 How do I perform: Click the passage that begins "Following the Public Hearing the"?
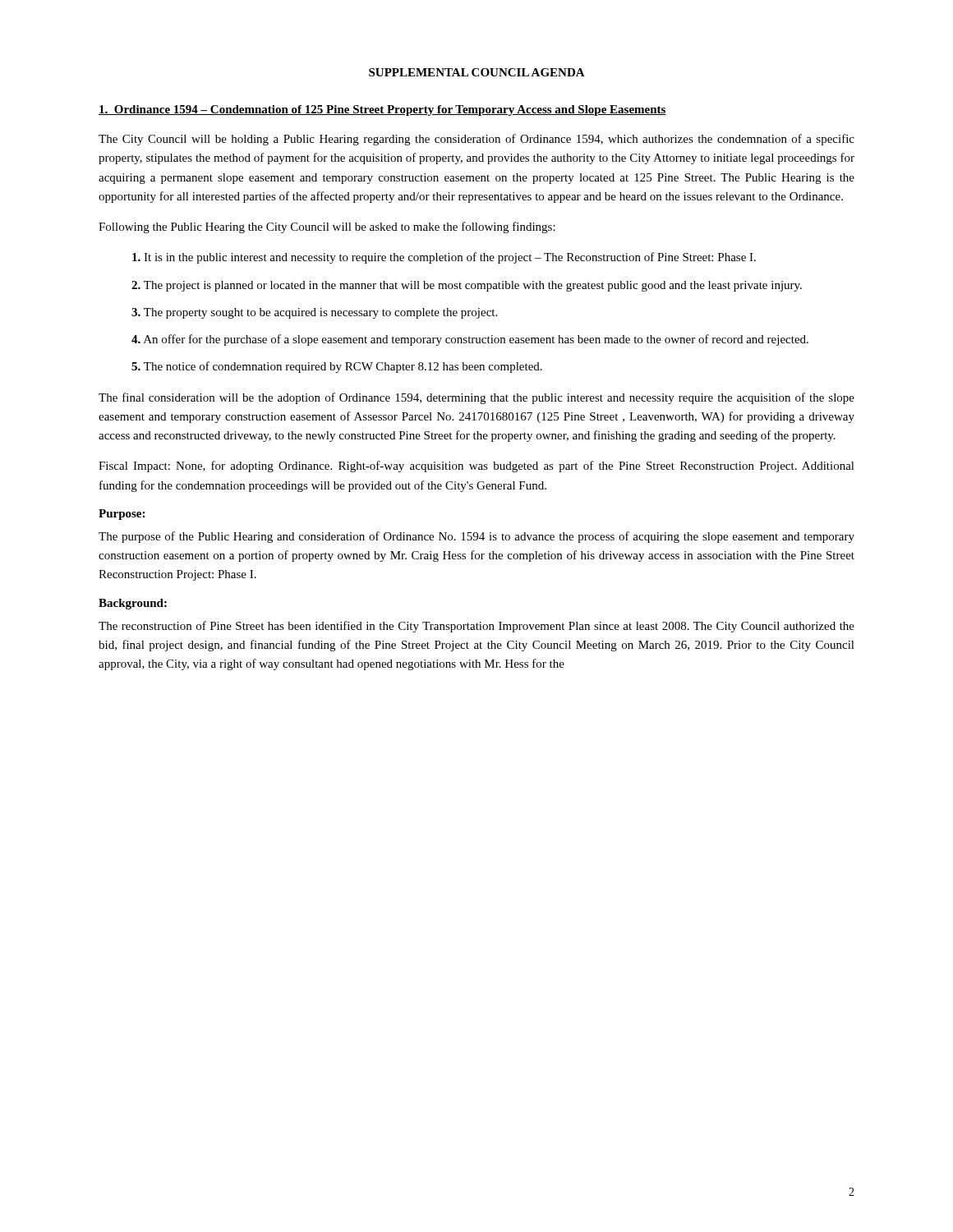[327, 227]
